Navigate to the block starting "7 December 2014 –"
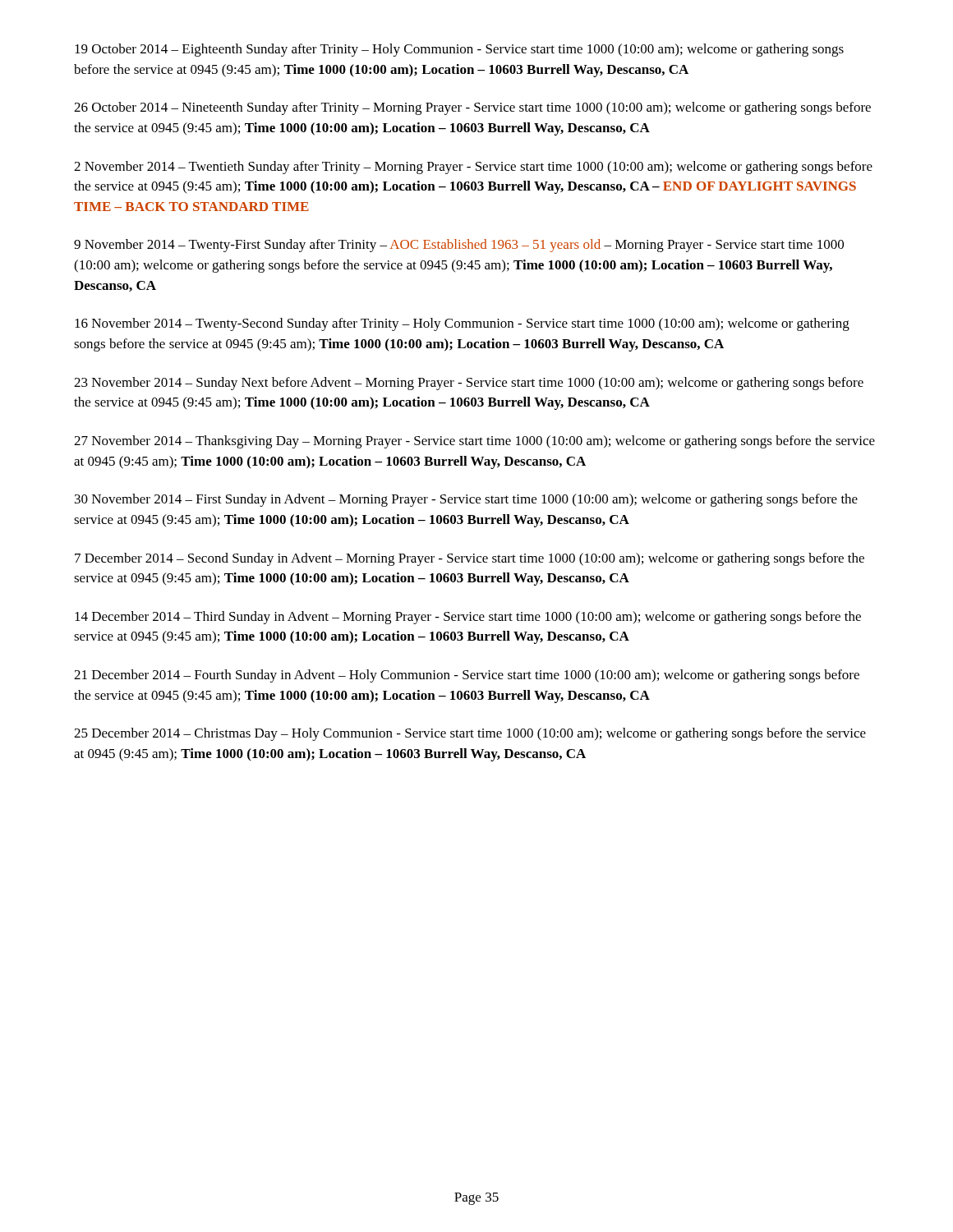This screenshot has width=953, height=1232. click(469, 568)
